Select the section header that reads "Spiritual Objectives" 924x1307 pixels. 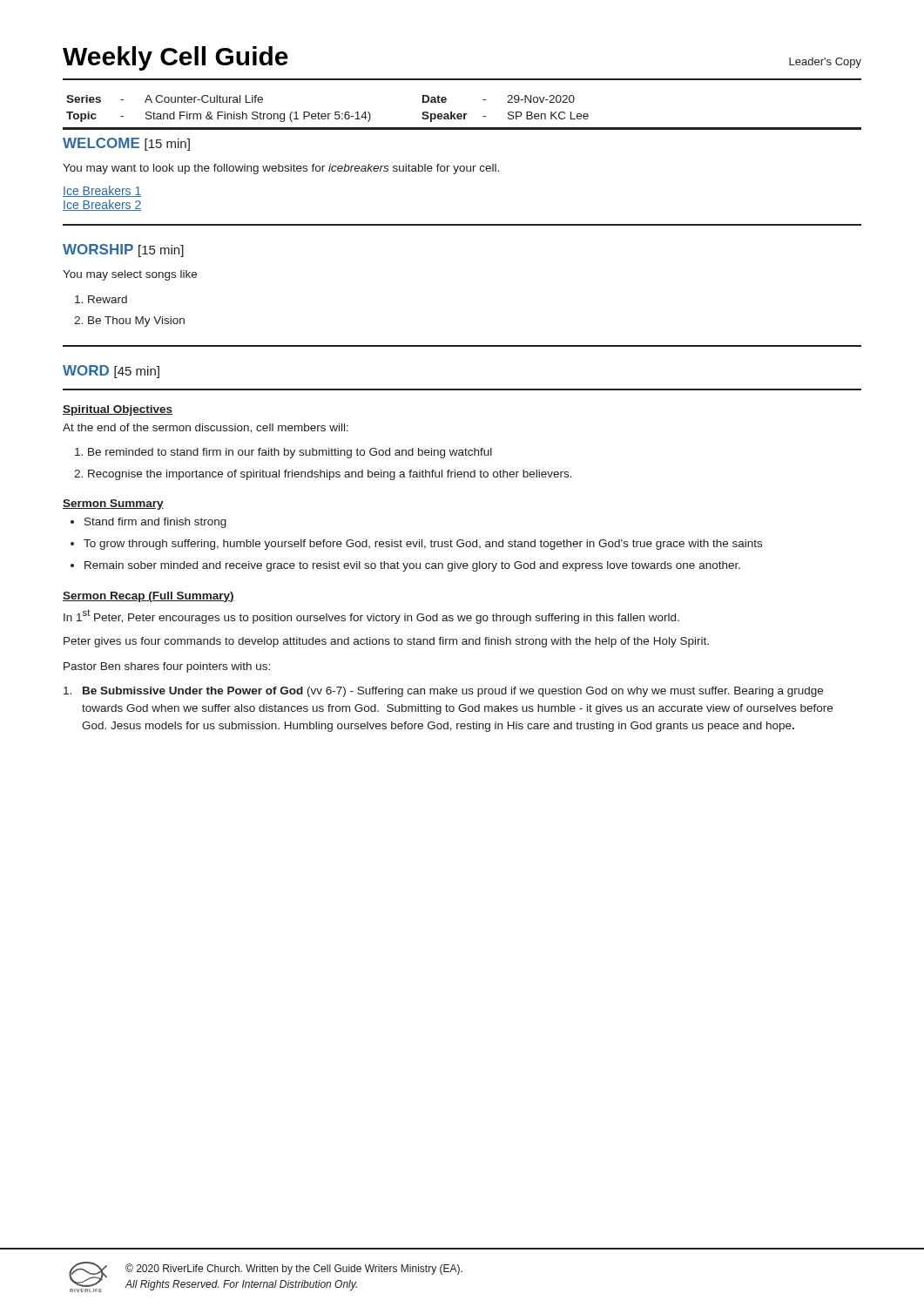[118, 409]
